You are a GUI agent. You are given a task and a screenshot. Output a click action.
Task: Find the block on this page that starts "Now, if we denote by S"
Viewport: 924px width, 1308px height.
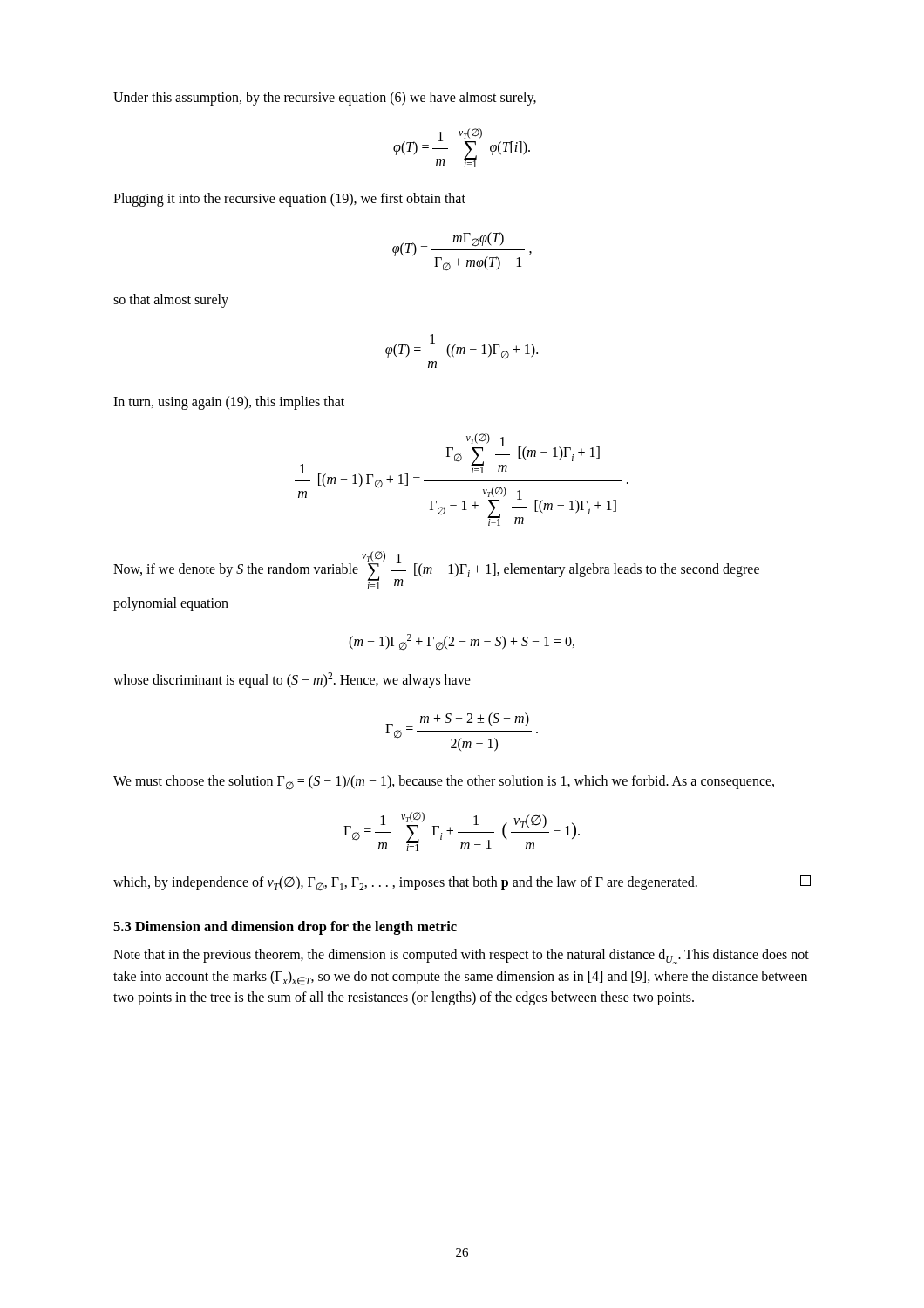[436, 579]
